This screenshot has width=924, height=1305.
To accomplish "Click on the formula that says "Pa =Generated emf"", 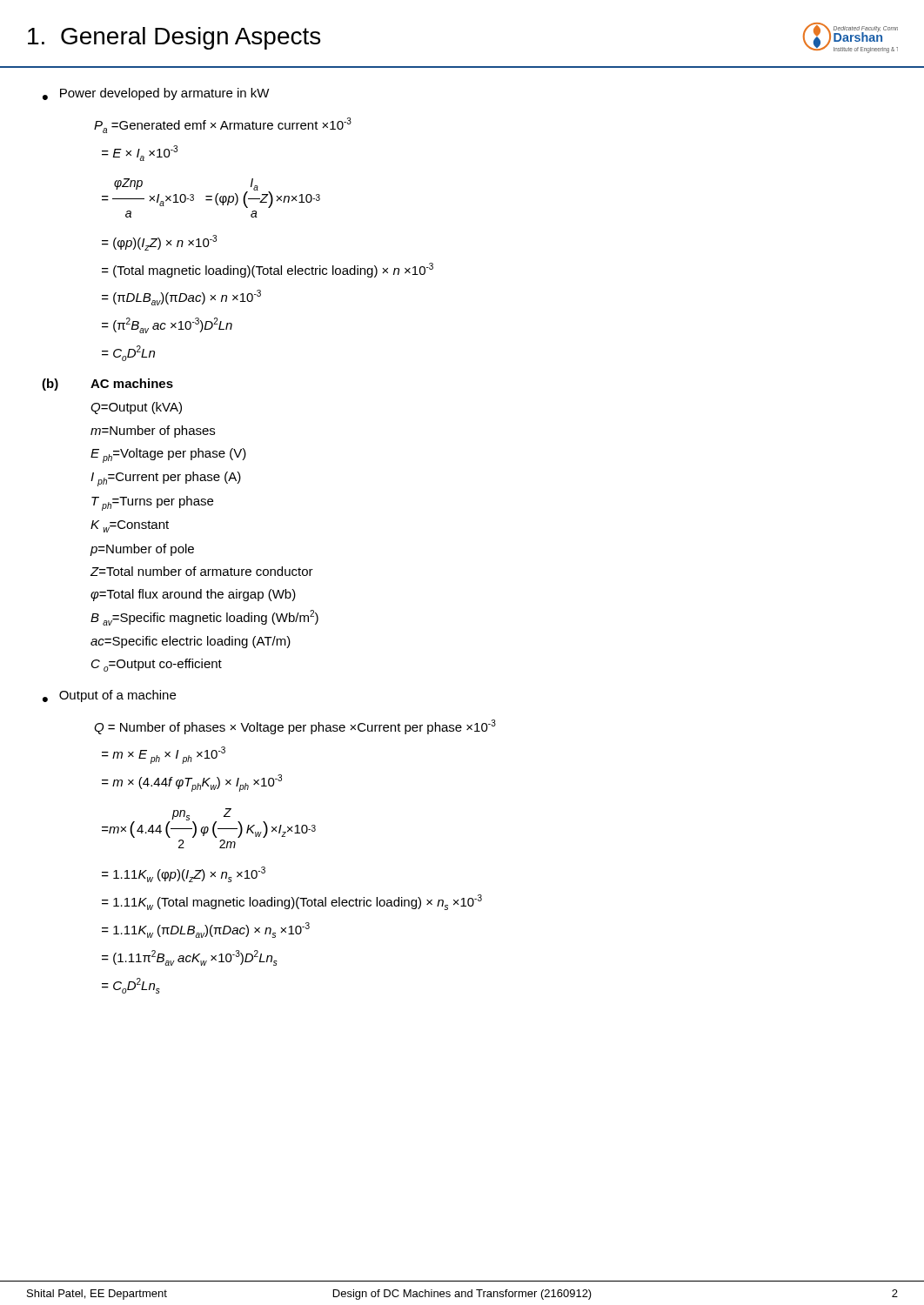I will click(223, 125).
